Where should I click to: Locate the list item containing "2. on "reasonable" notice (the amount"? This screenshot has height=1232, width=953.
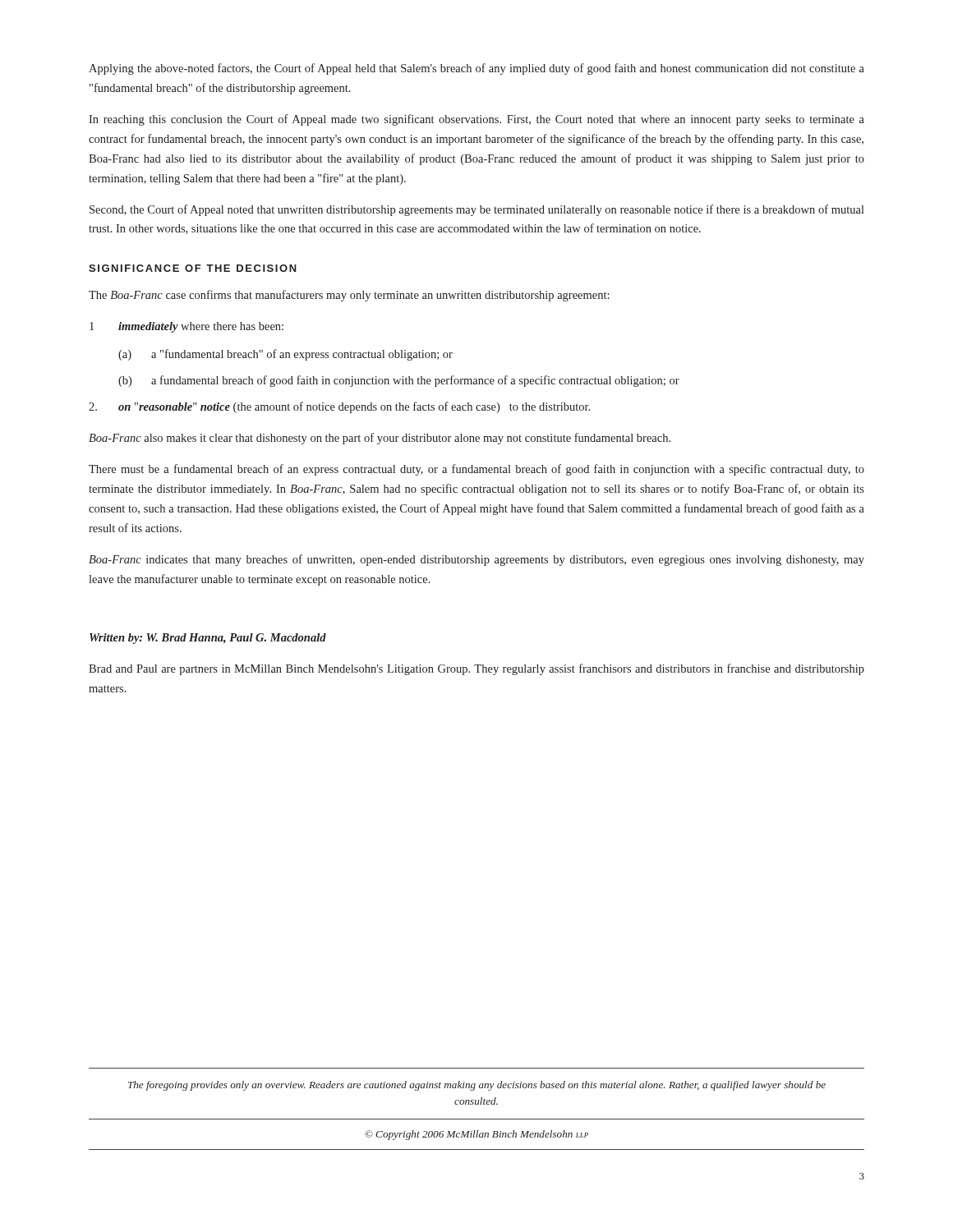tap(476, 407)
